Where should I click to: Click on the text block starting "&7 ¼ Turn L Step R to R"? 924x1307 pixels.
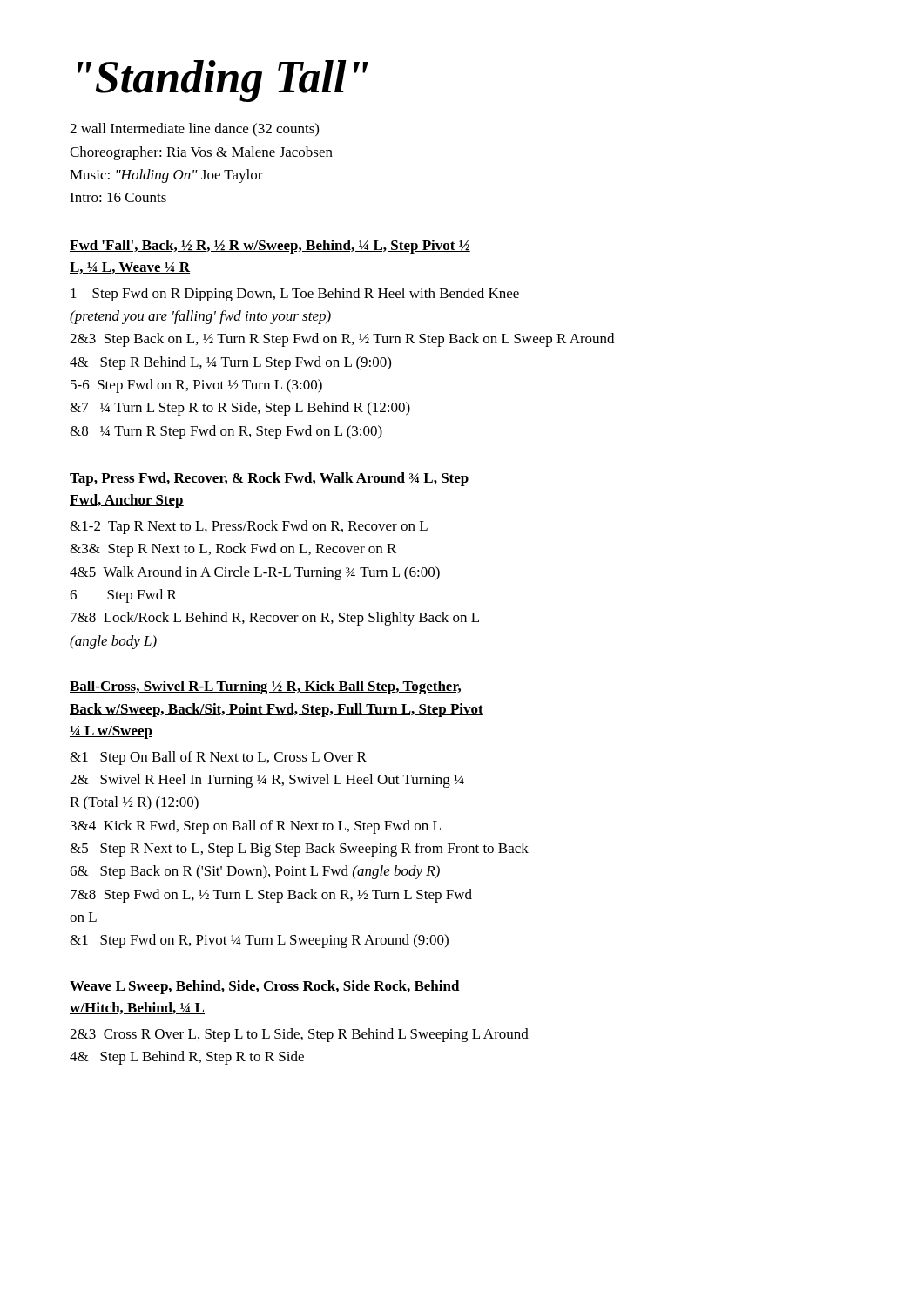click(x=240, y=408)
